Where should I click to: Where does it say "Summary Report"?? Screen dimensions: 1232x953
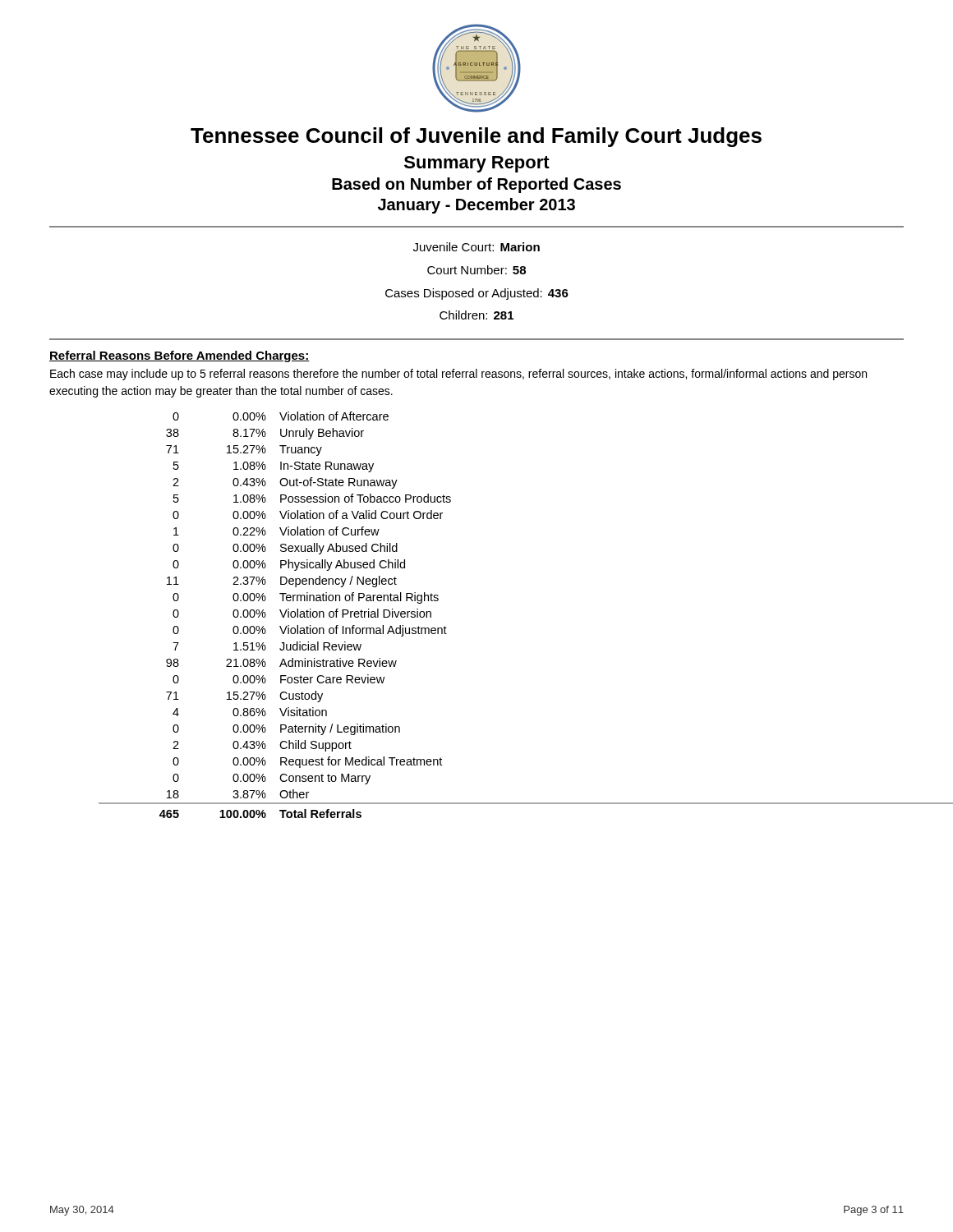click(476, 162)
